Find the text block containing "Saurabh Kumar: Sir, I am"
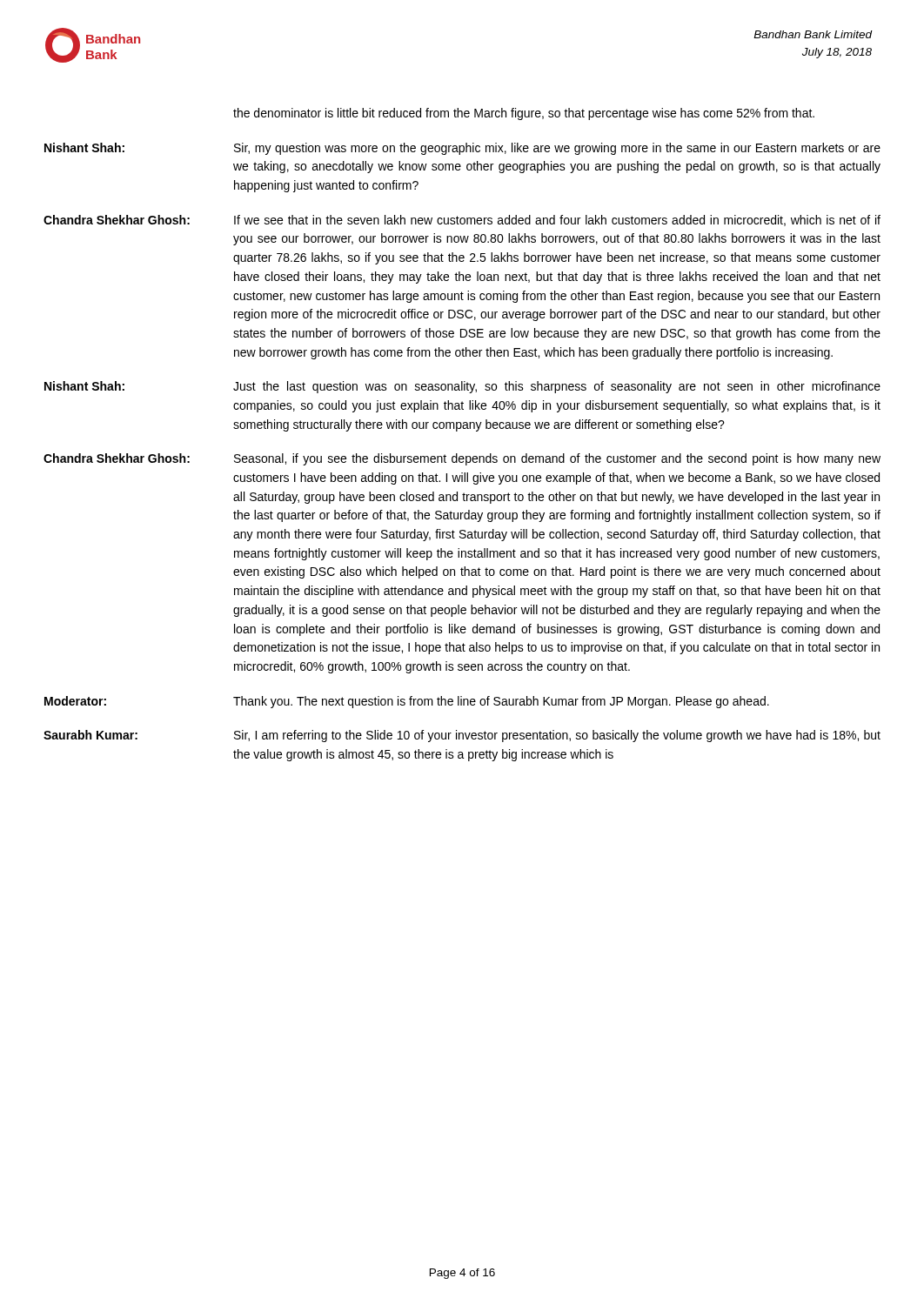Image resolution: width=924 pixels, height=1305 pixels. (x=462, y=746)
